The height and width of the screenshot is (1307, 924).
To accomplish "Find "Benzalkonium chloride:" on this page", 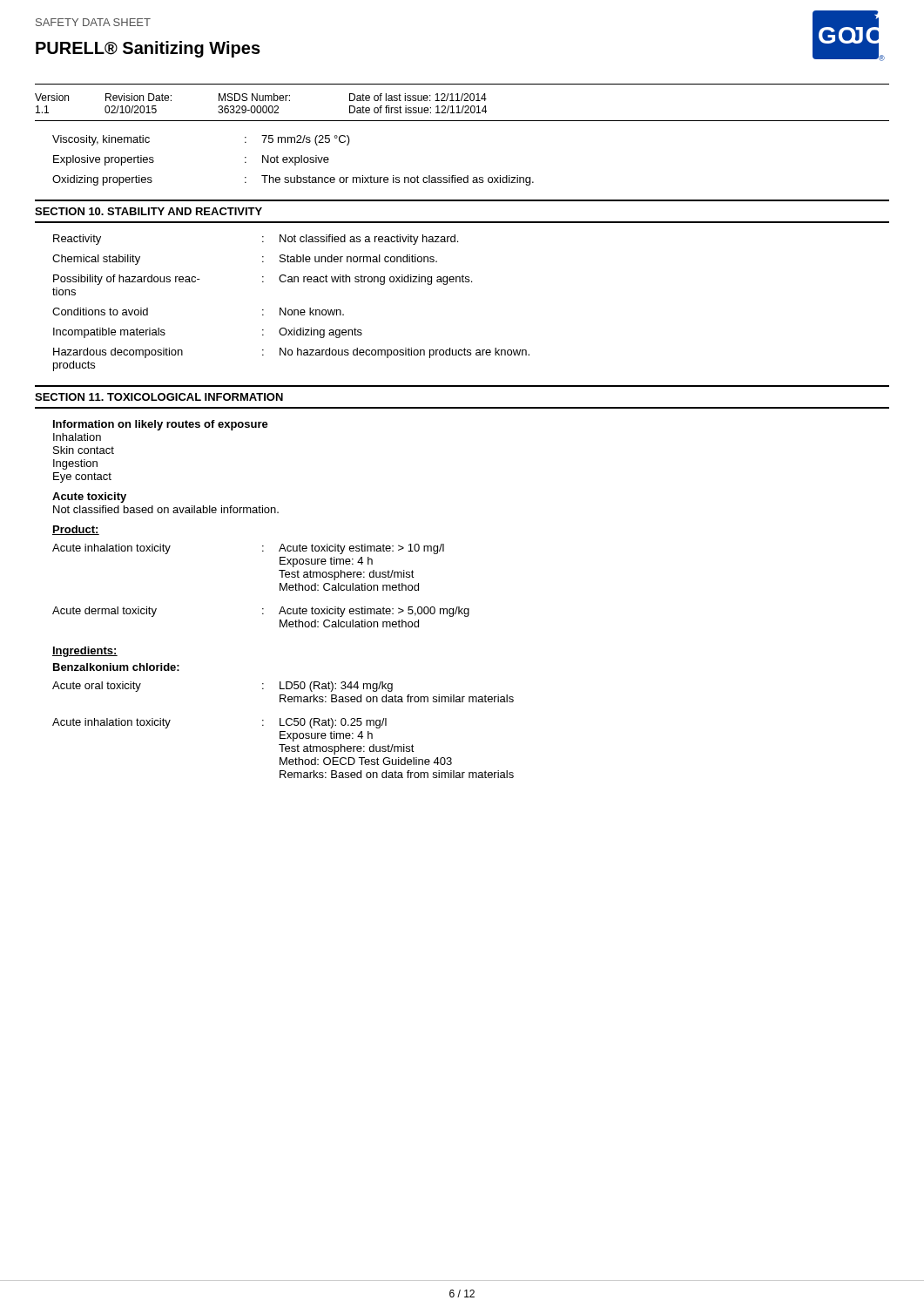I will coord(116,667).
